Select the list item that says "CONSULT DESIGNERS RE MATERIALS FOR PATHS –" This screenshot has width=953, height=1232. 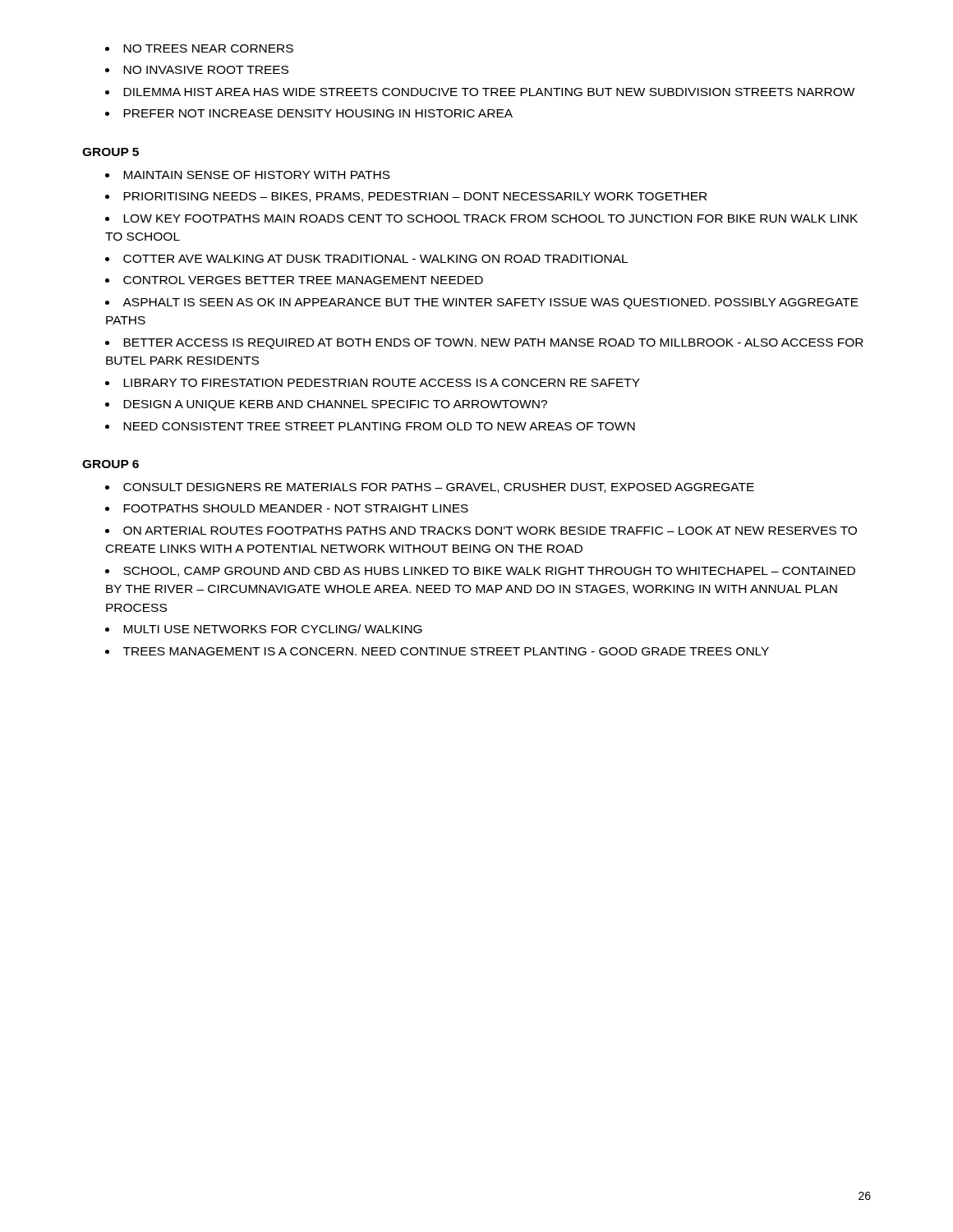tap(439, 487)
